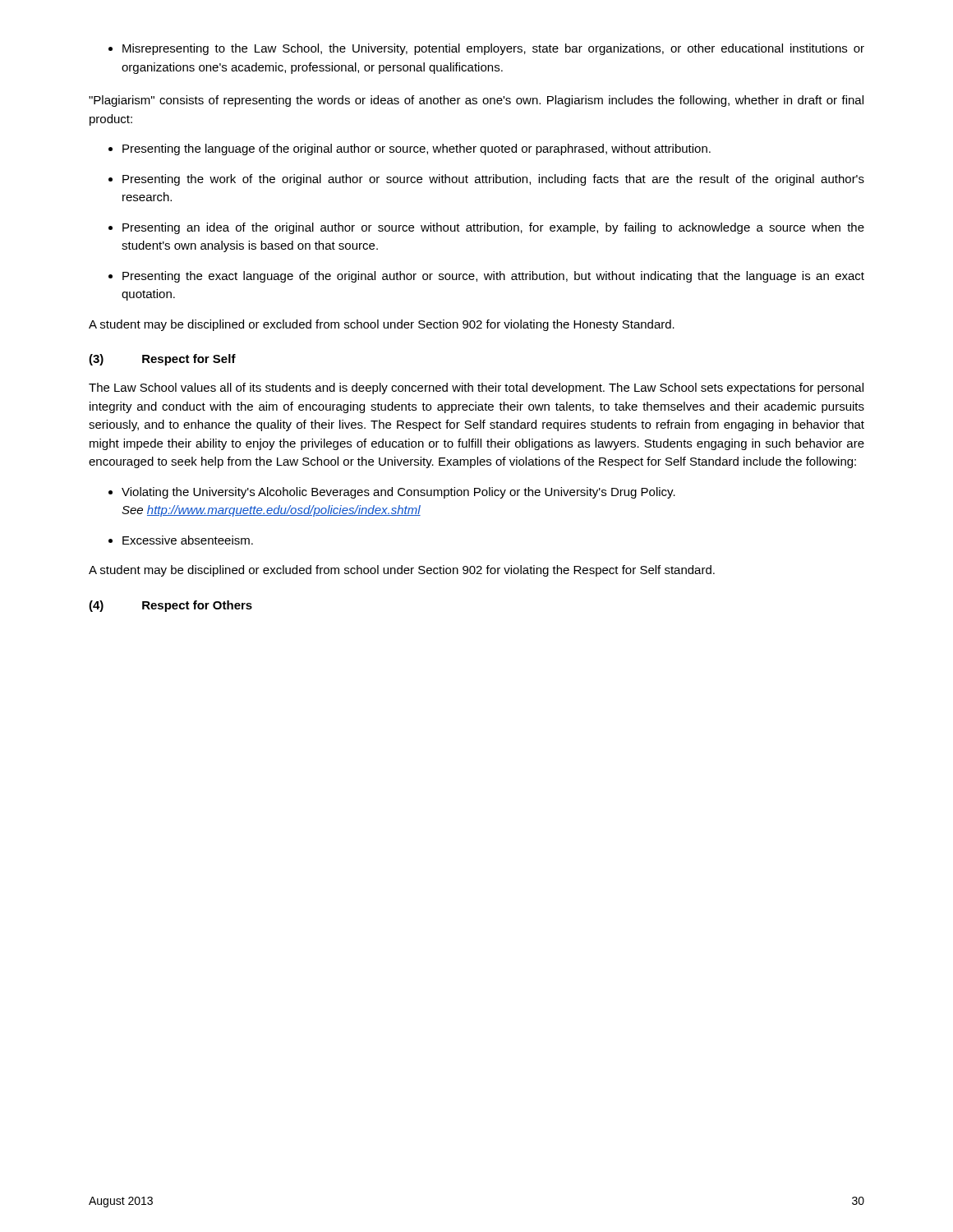Locate the block of text that opens with "The Law School values all"
The image size is (953, 1232).
pos(476,425)
